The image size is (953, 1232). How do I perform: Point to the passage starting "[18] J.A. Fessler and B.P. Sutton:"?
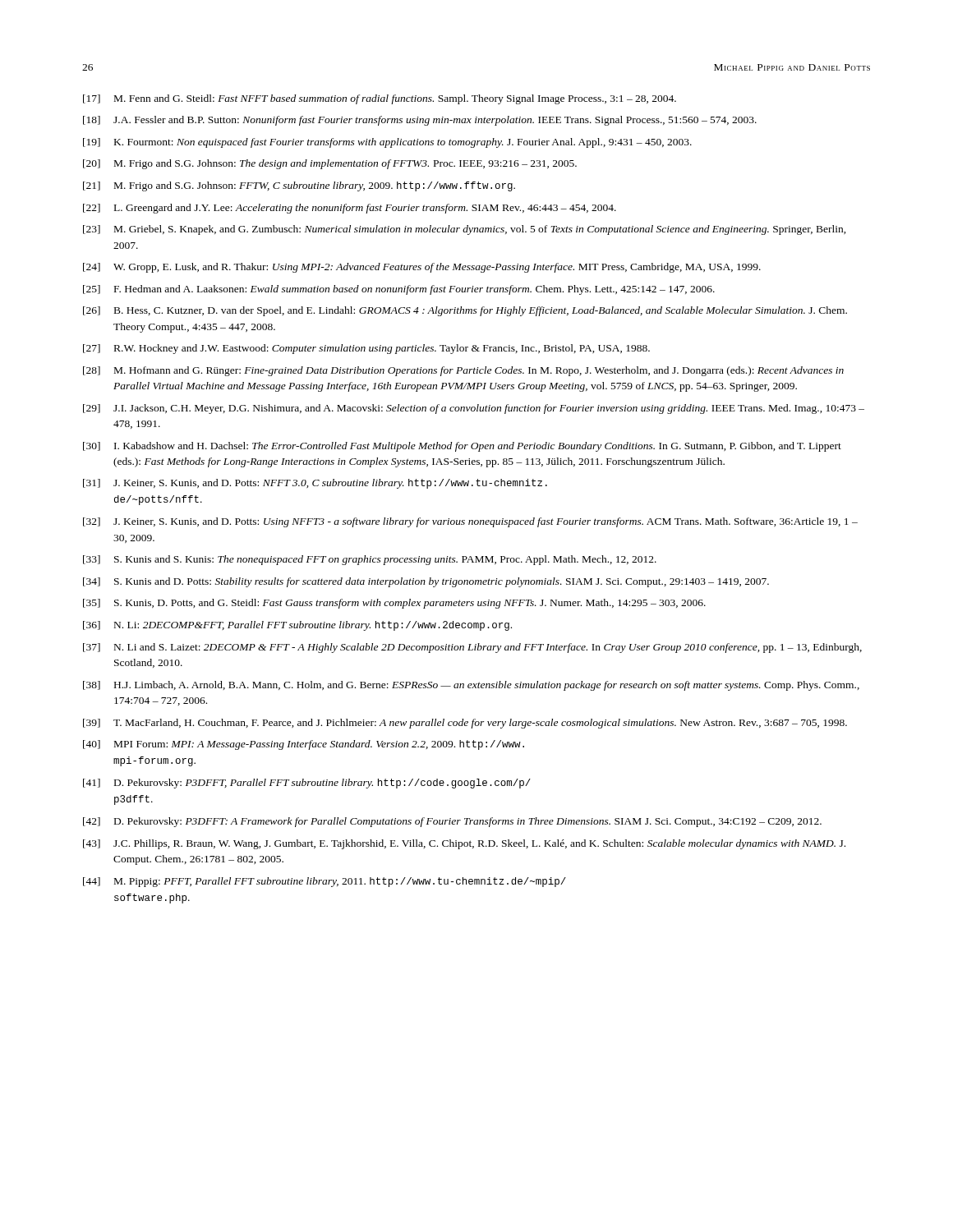point(420,120)
